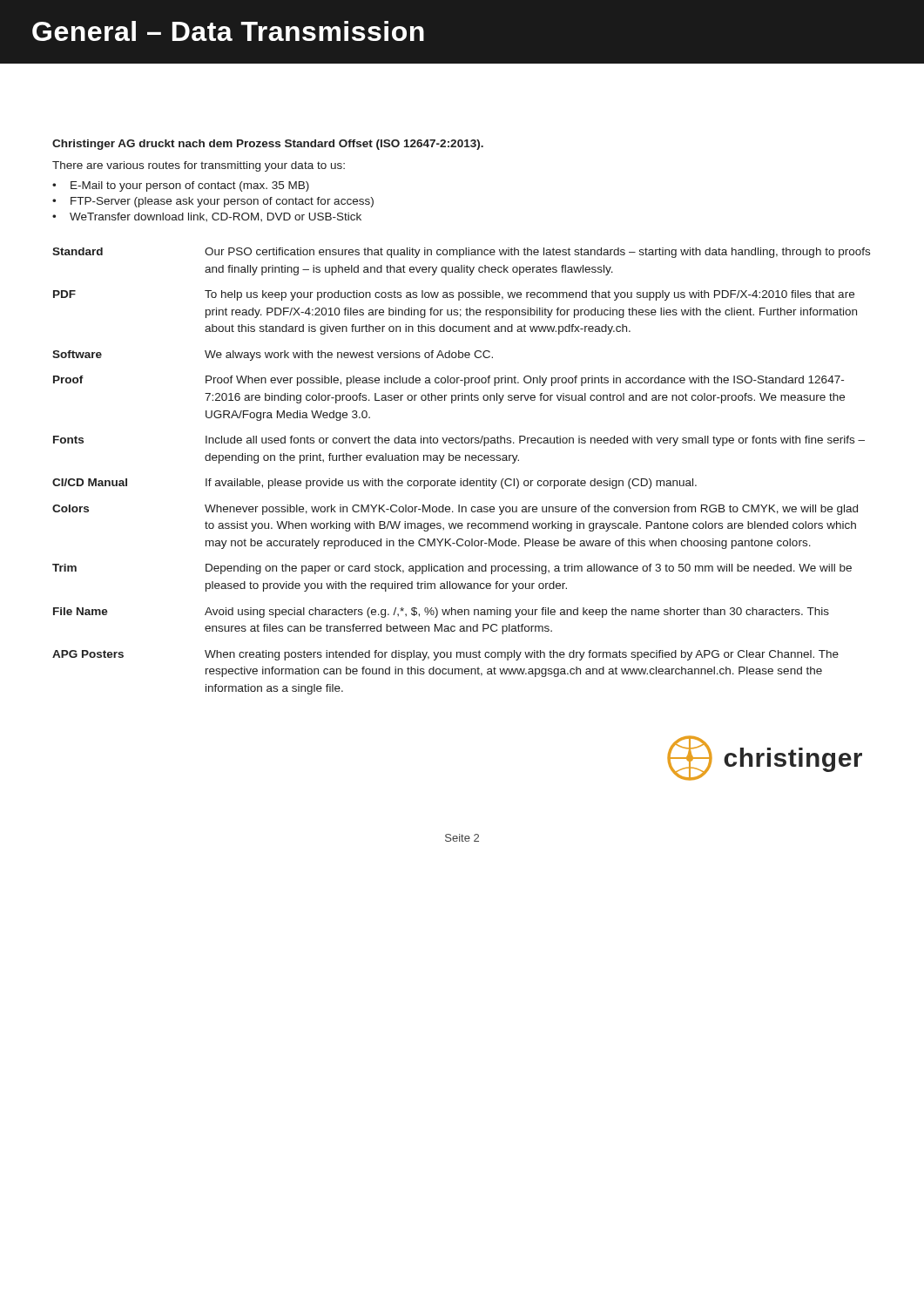Find the table that mentions "Whenever possible, work in"

coord(462,470)
